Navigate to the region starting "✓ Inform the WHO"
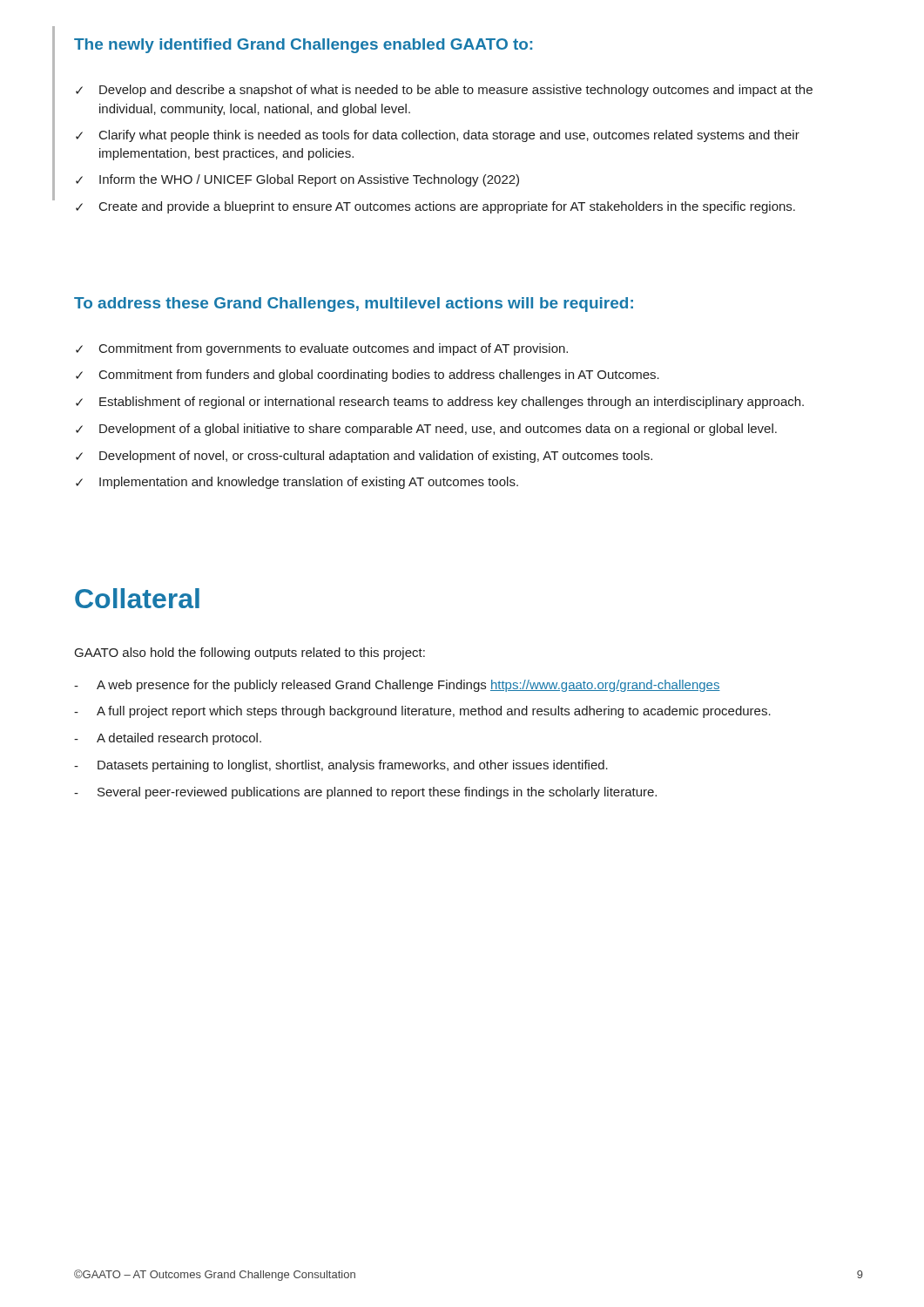 [x=297, y=180]
